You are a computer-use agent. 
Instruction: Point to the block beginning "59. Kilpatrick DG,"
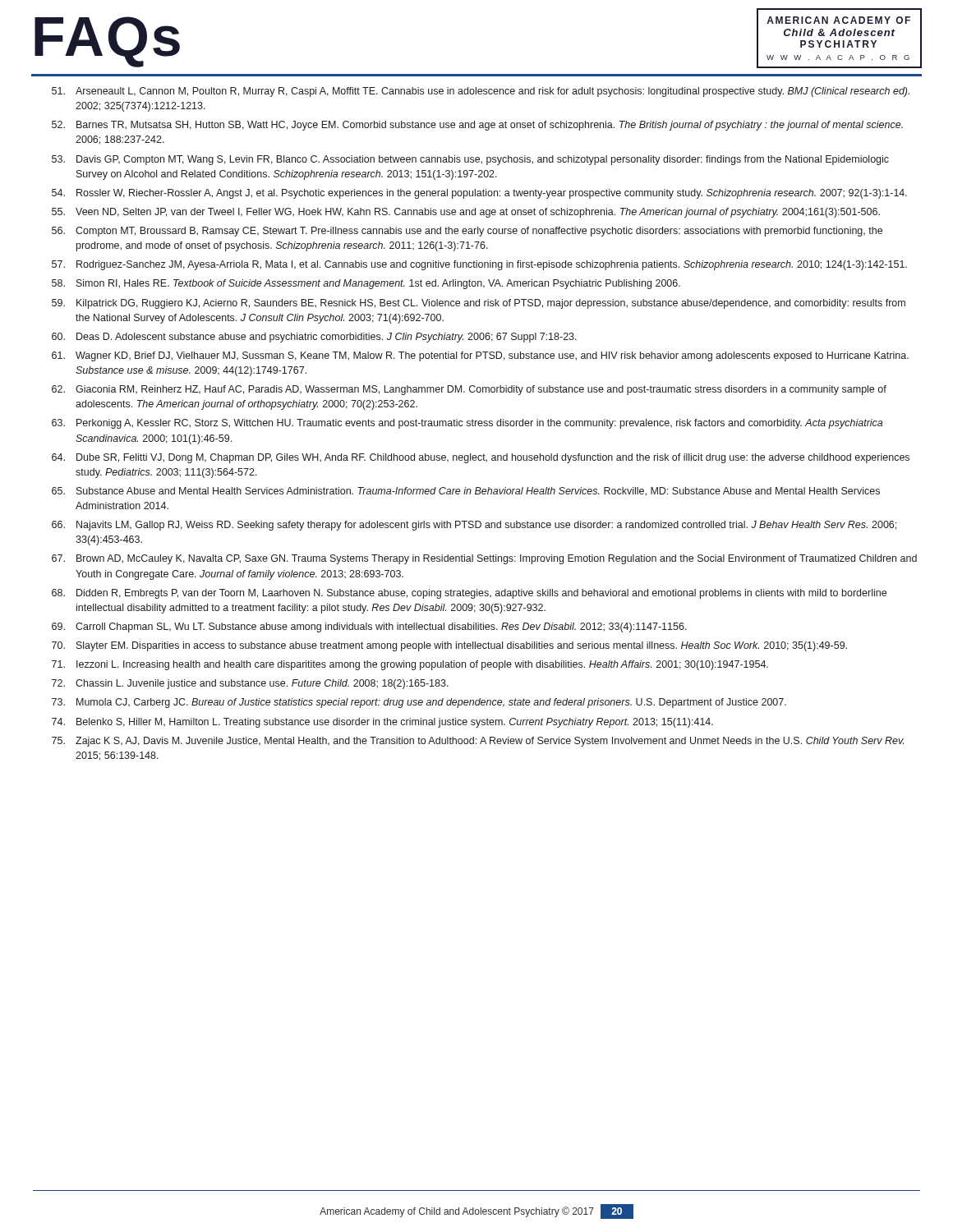476,310
